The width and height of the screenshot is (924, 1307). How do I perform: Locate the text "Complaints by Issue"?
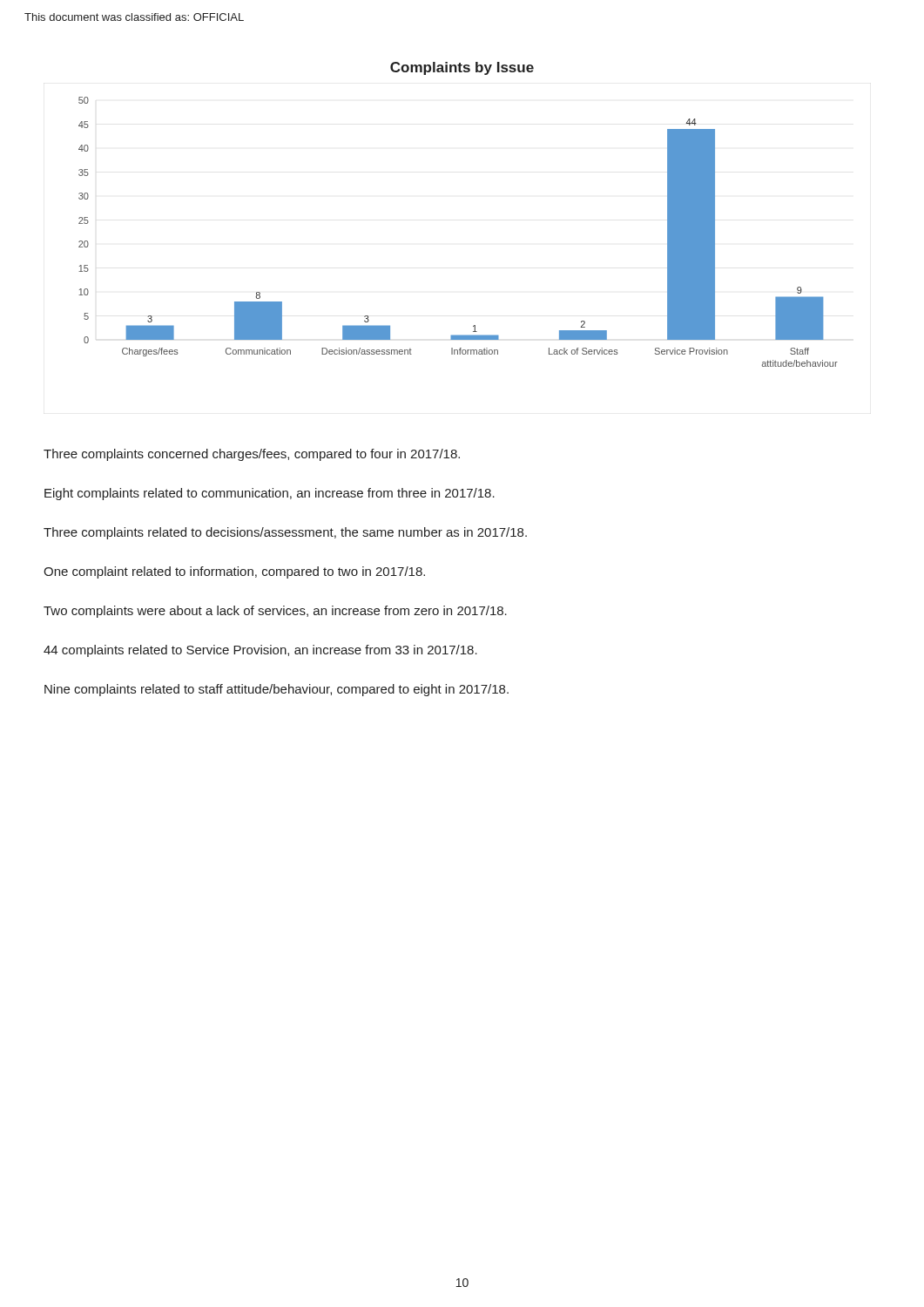pos(462,68)
